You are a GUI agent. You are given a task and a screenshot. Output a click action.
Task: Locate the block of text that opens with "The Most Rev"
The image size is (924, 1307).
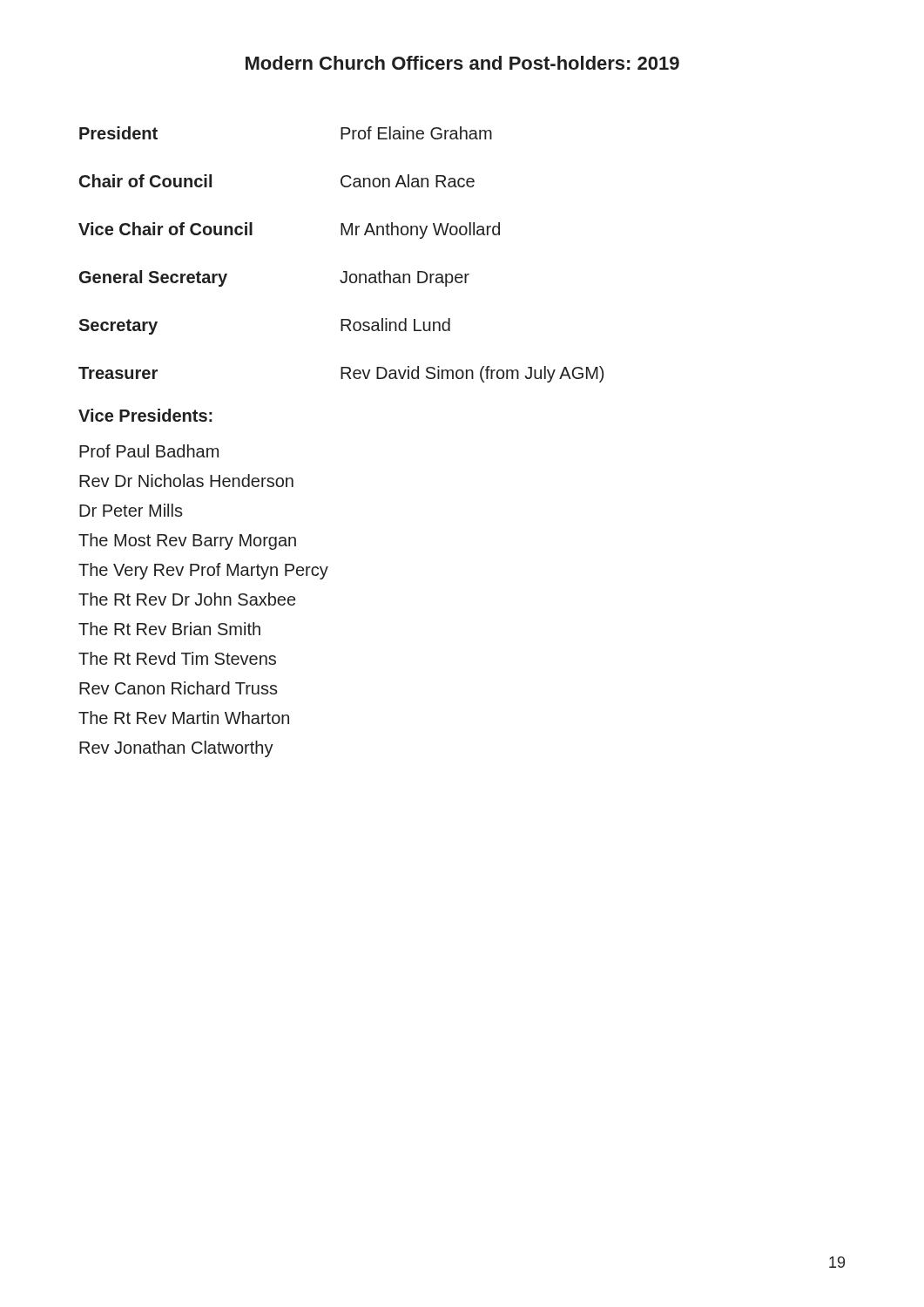pos(188,540)
